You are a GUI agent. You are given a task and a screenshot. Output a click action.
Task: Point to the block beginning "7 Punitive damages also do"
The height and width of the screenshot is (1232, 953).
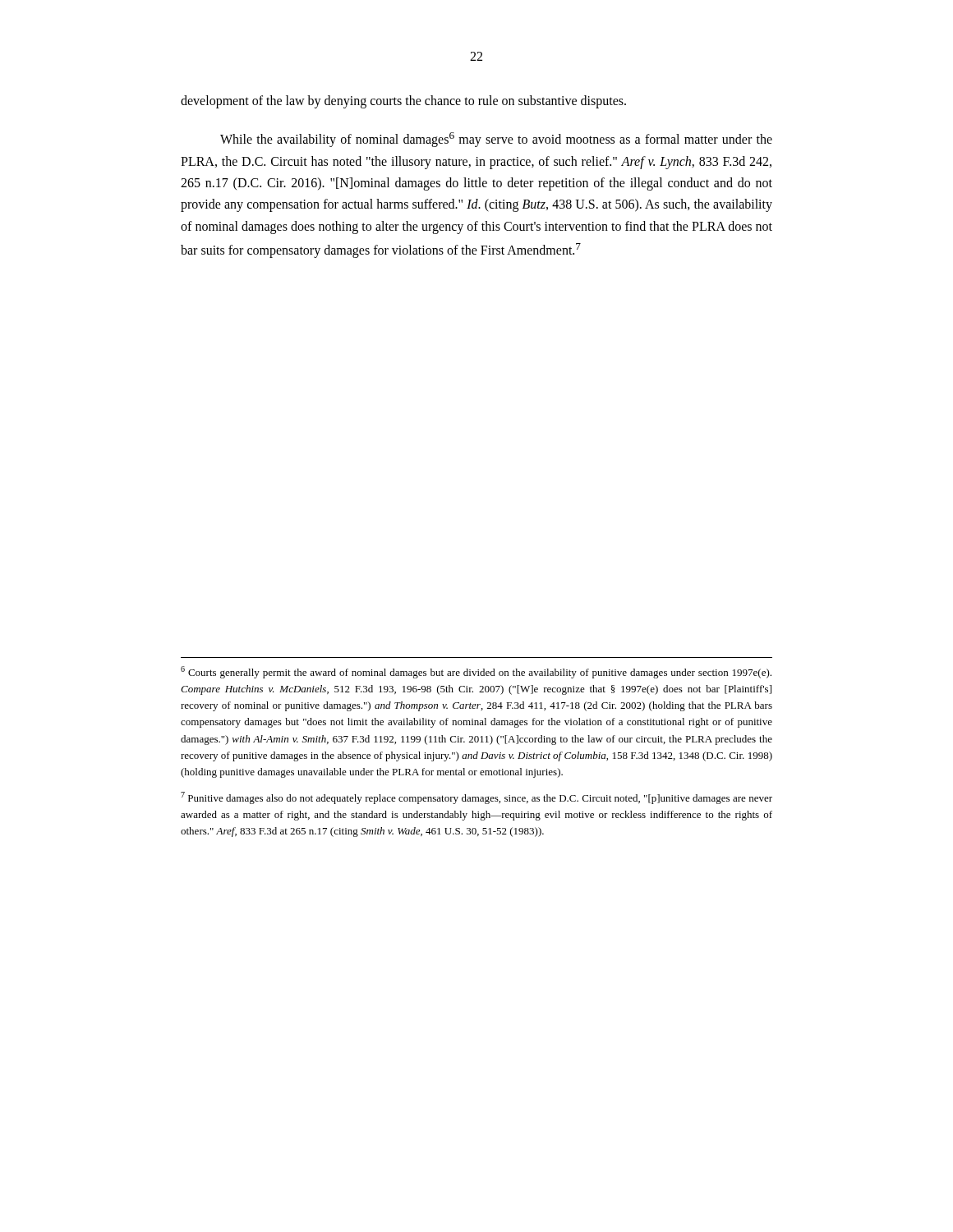(x=476, y=814)
